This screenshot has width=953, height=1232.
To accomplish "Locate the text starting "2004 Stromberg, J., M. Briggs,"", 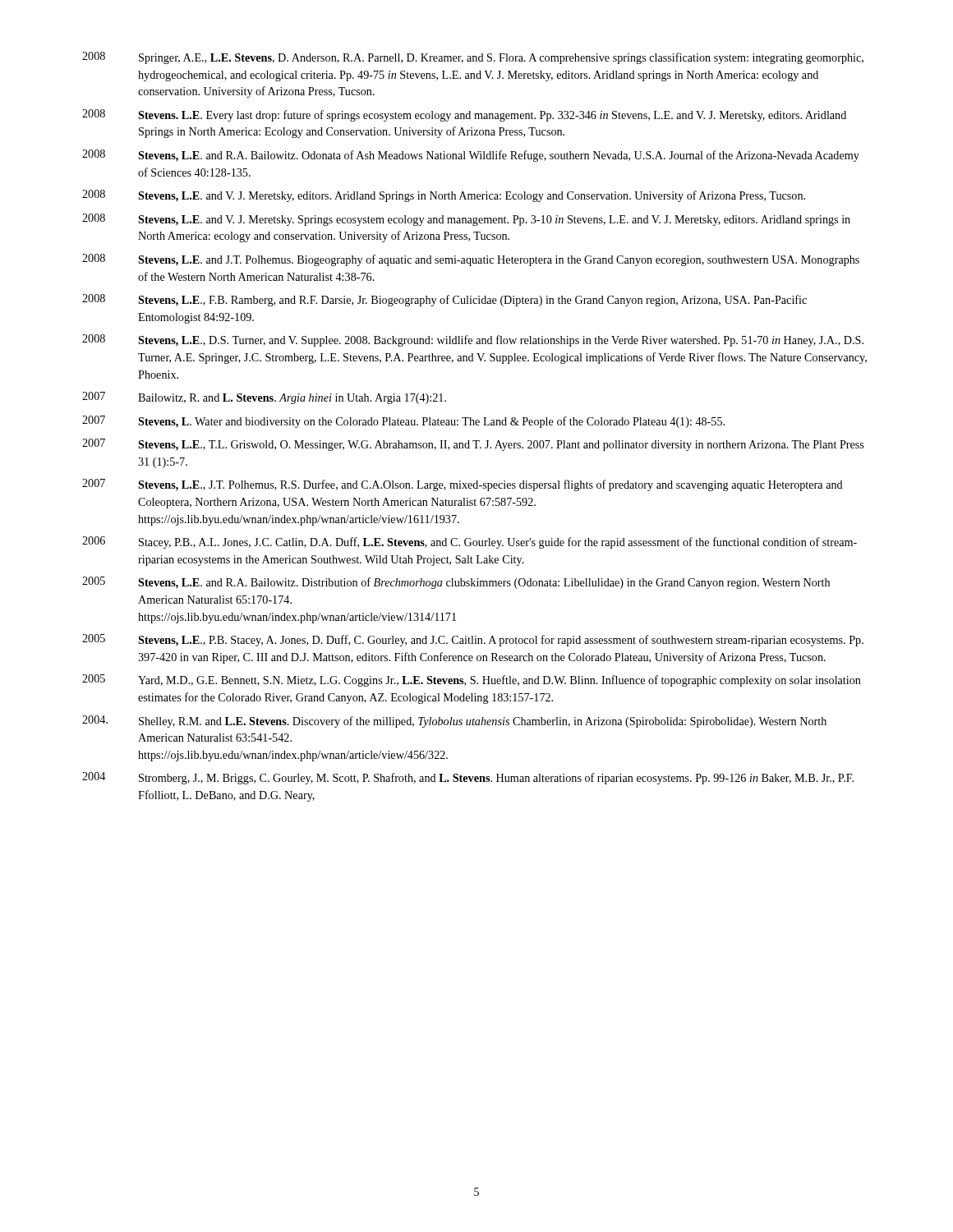I will tap(476, 790).
